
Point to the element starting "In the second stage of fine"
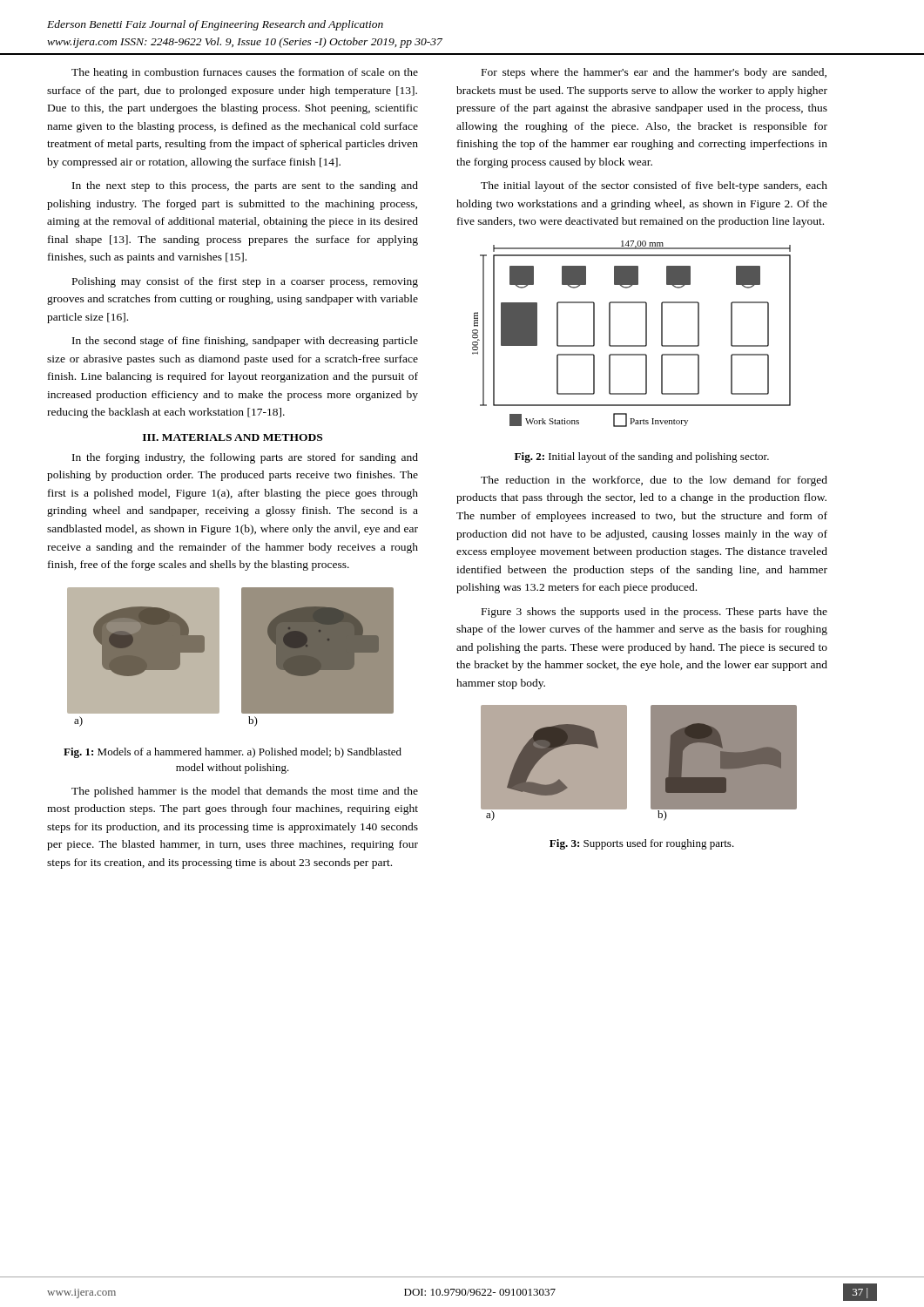(x=233, y=377)
